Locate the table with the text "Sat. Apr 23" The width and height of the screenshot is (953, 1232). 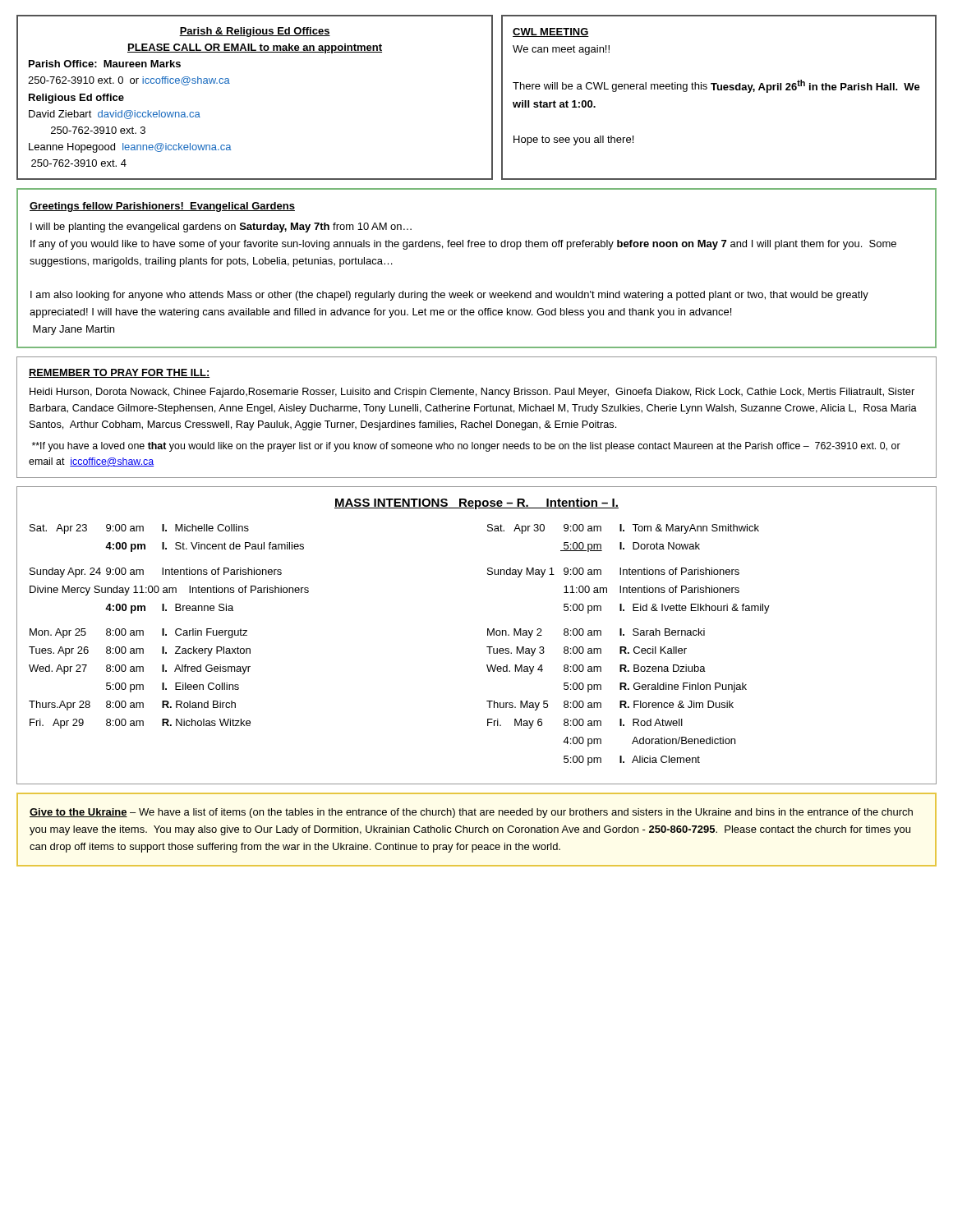click(476, 647)
